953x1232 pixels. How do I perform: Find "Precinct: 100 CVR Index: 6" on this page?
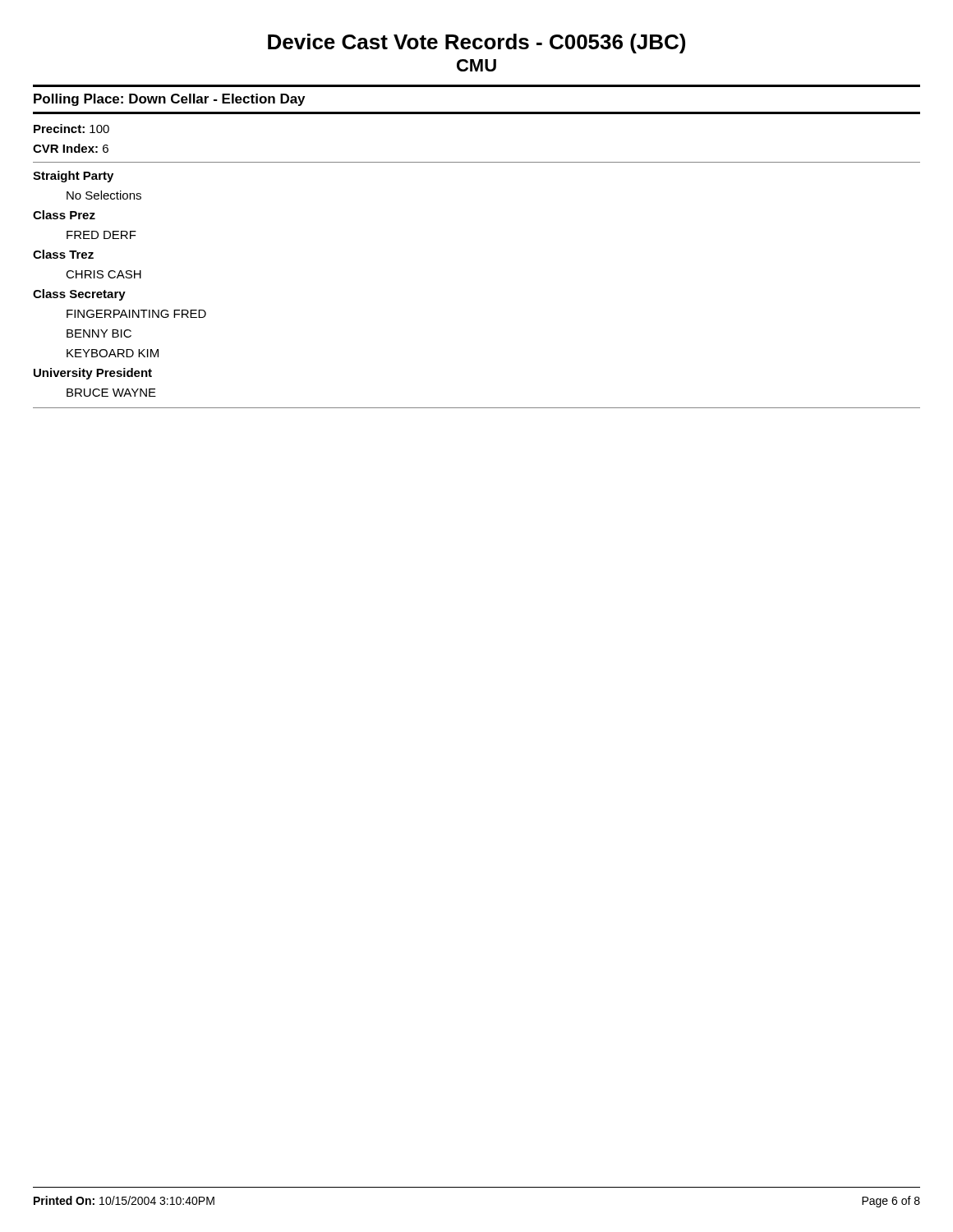pos(71,138)
